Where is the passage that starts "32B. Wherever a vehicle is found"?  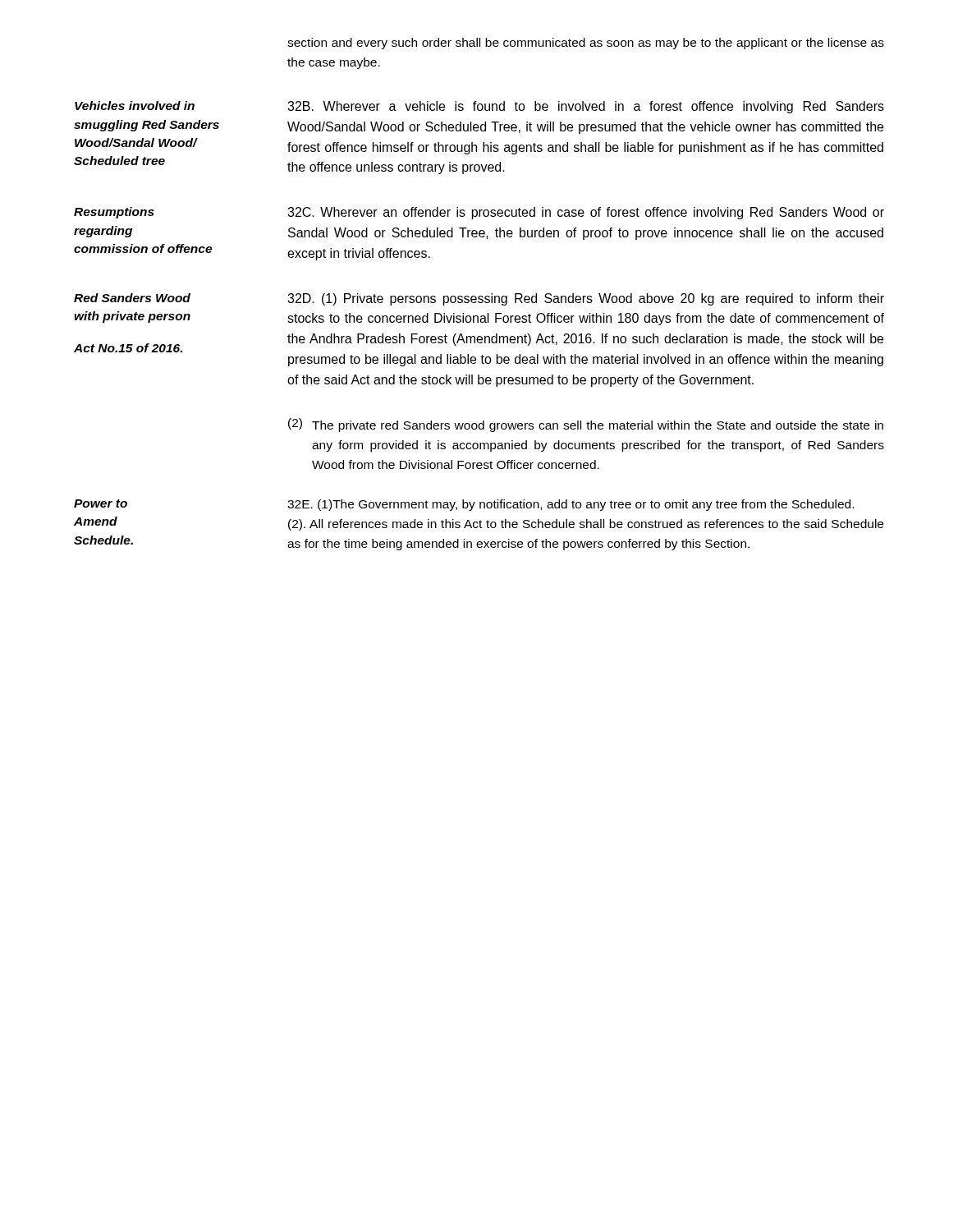pyautogui.click(x=586, y=137)
